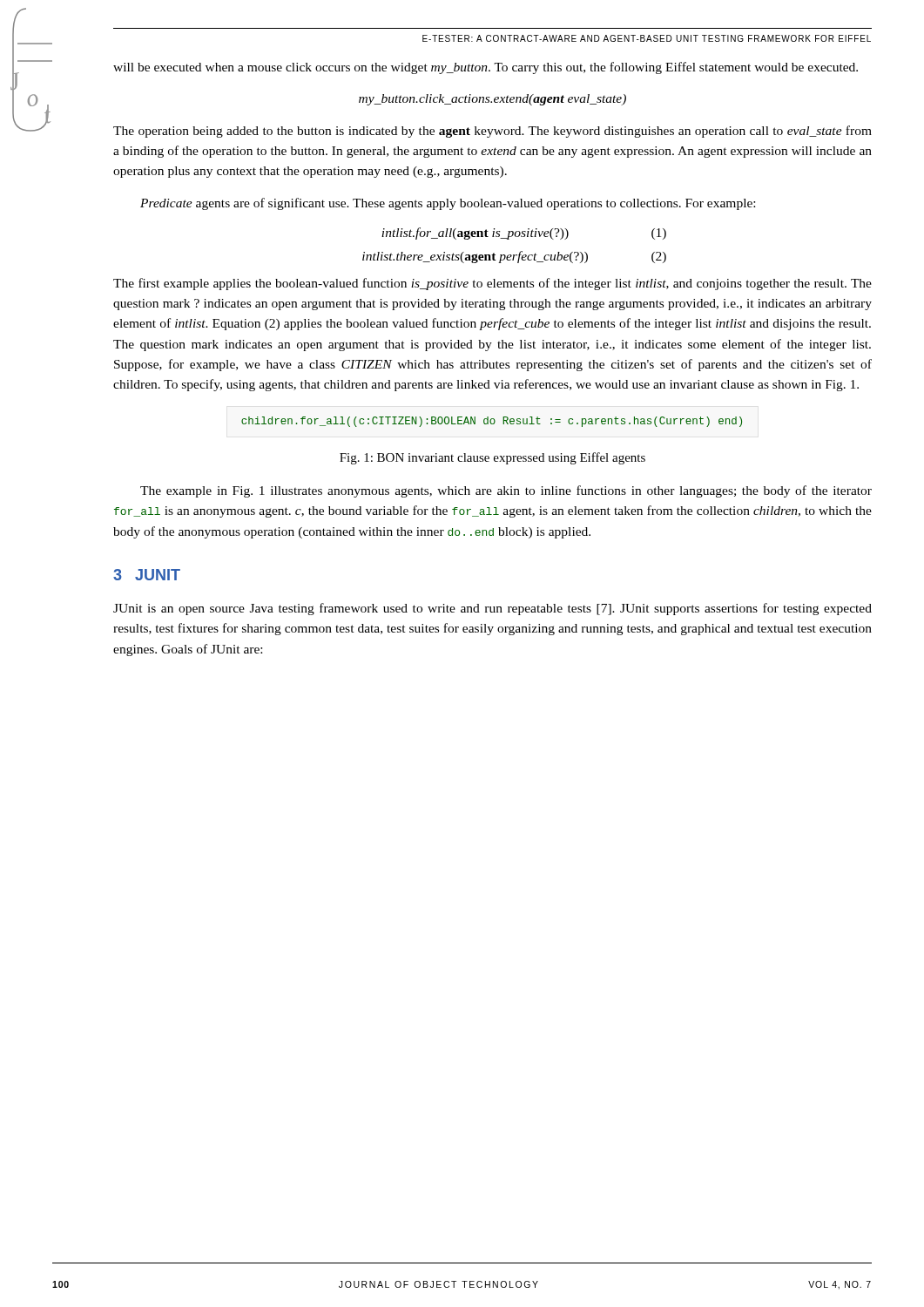Find the element starting "will be executed when a"
Viewport: 924px width, 1307px height.
492,67
